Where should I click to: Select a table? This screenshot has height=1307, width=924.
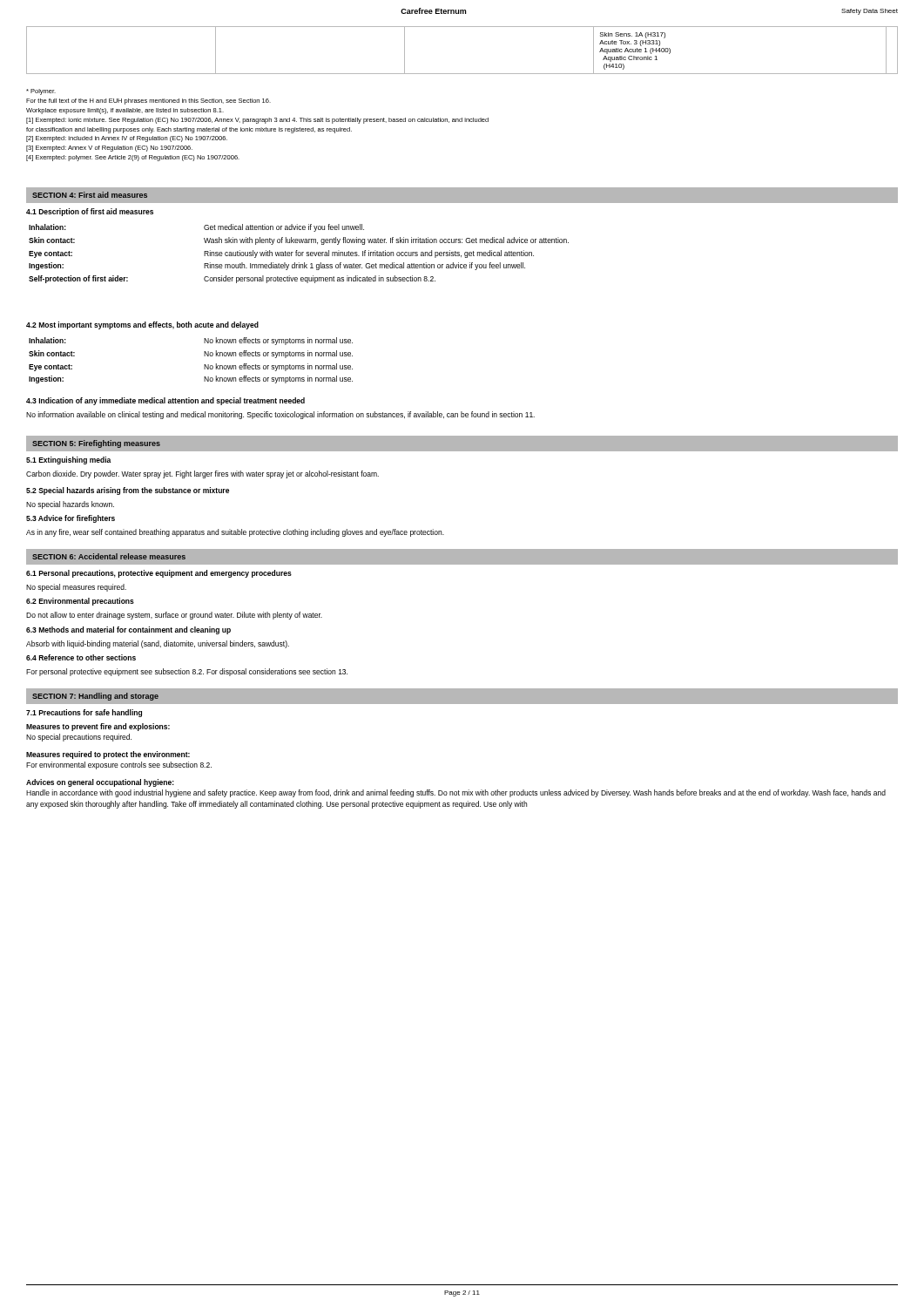pyautogui.click(x=462, y=50)
